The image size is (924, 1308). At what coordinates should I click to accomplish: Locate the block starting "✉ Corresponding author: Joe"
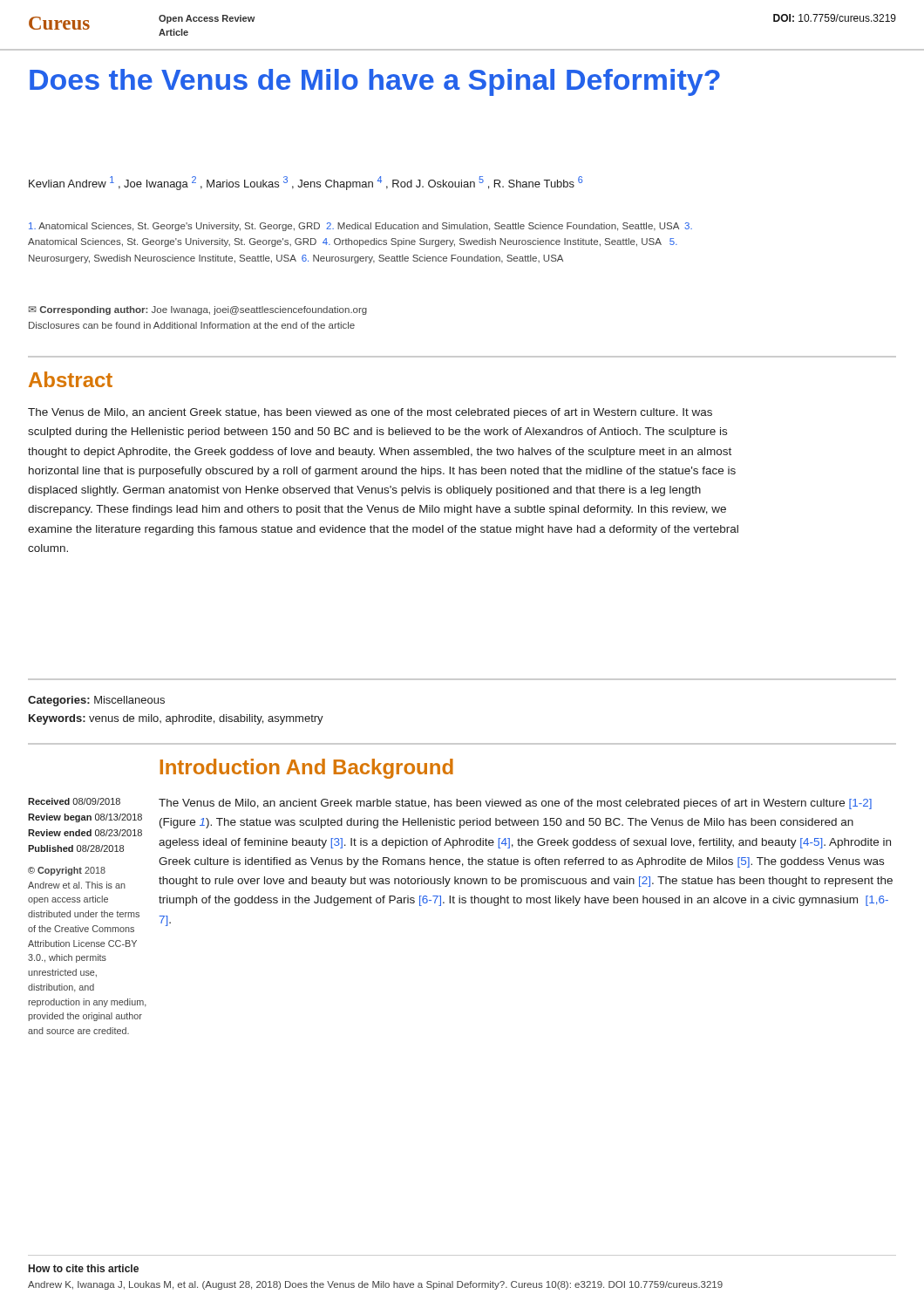pos(198,318)
